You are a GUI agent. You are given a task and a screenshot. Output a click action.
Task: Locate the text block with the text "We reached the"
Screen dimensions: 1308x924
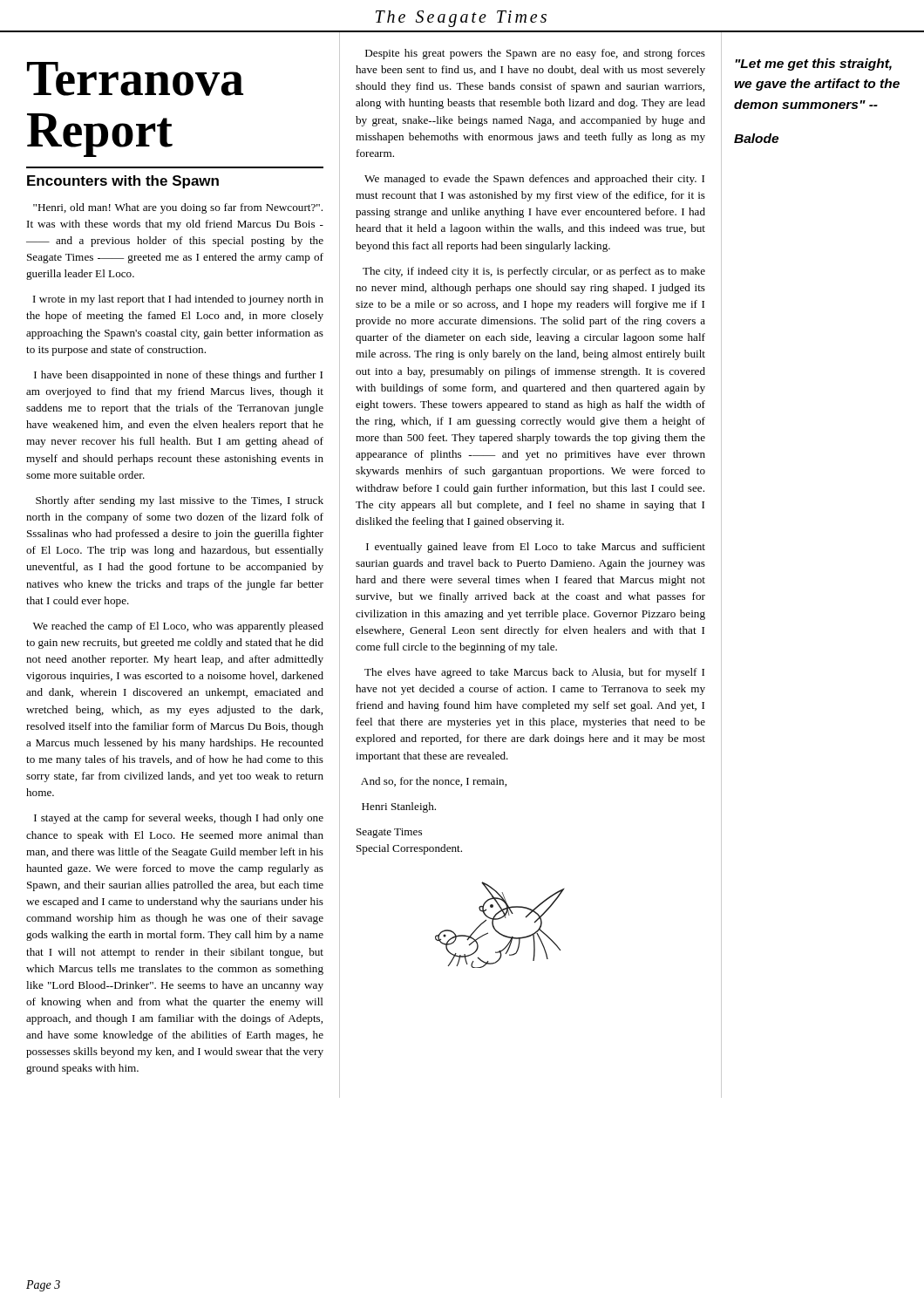click(175, 709)
